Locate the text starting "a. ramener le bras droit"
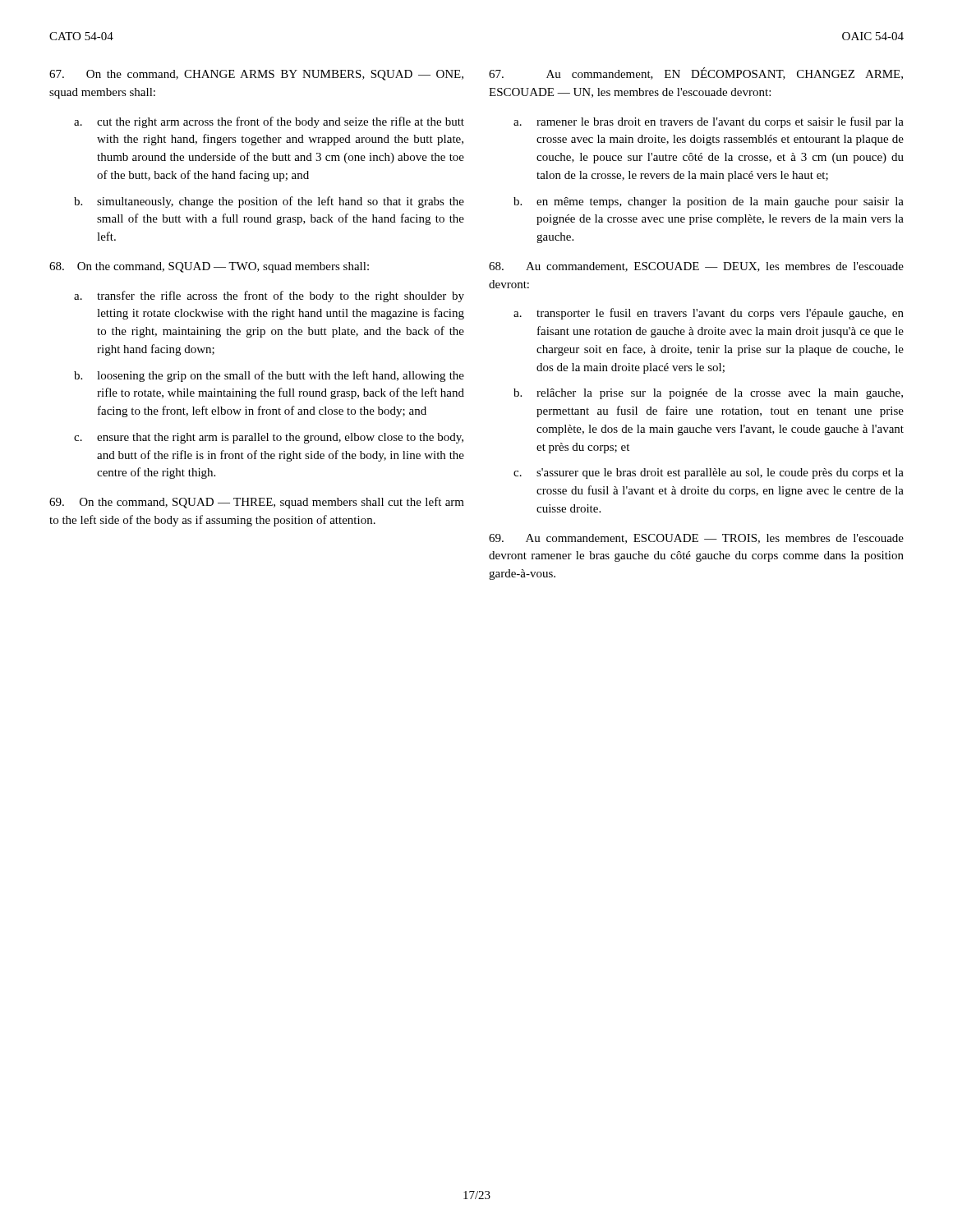This screenshot has width=953, height=1232. (x=696, y=149)
